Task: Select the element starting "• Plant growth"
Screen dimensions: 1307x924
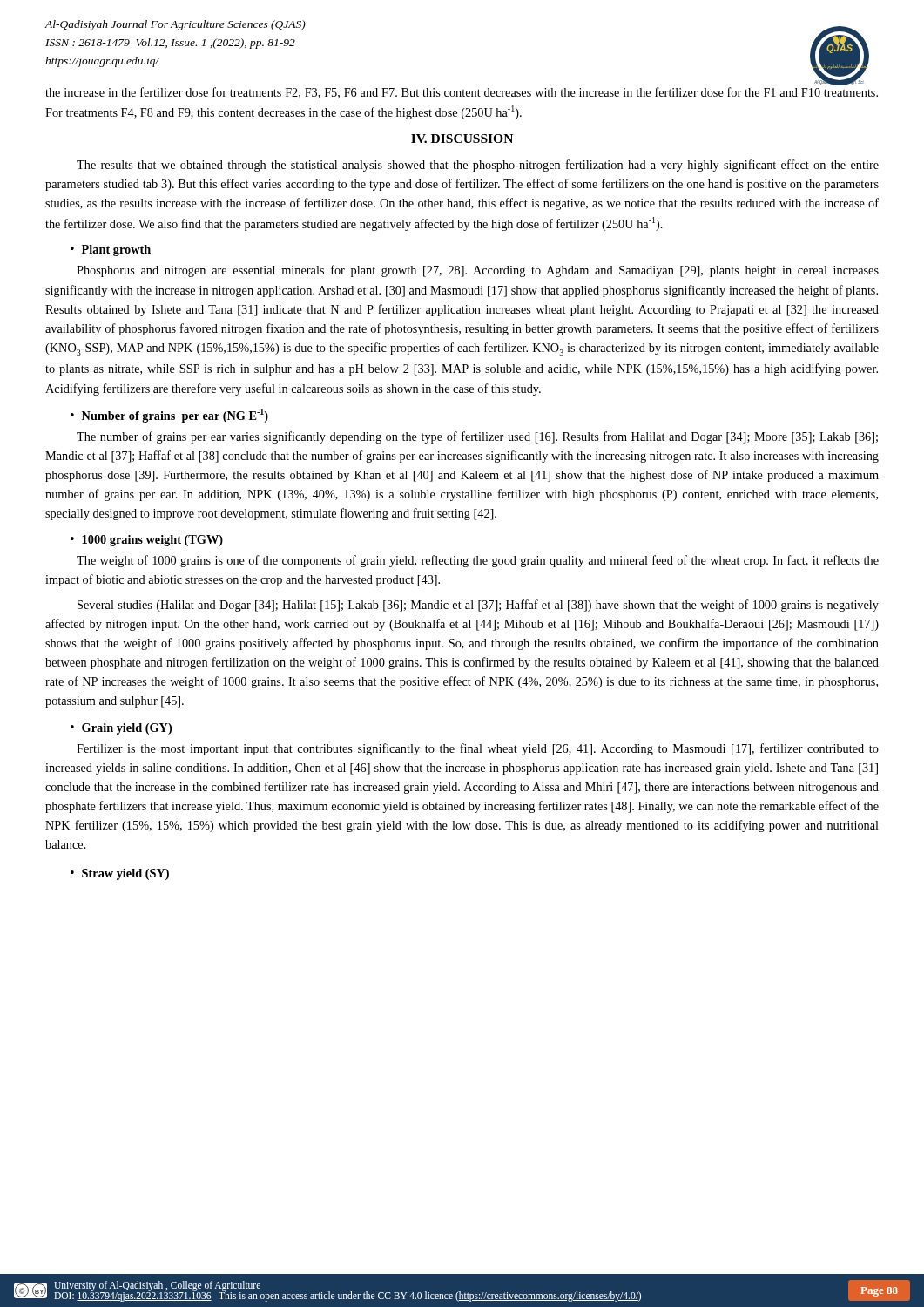Action: (x=110, y=250)
